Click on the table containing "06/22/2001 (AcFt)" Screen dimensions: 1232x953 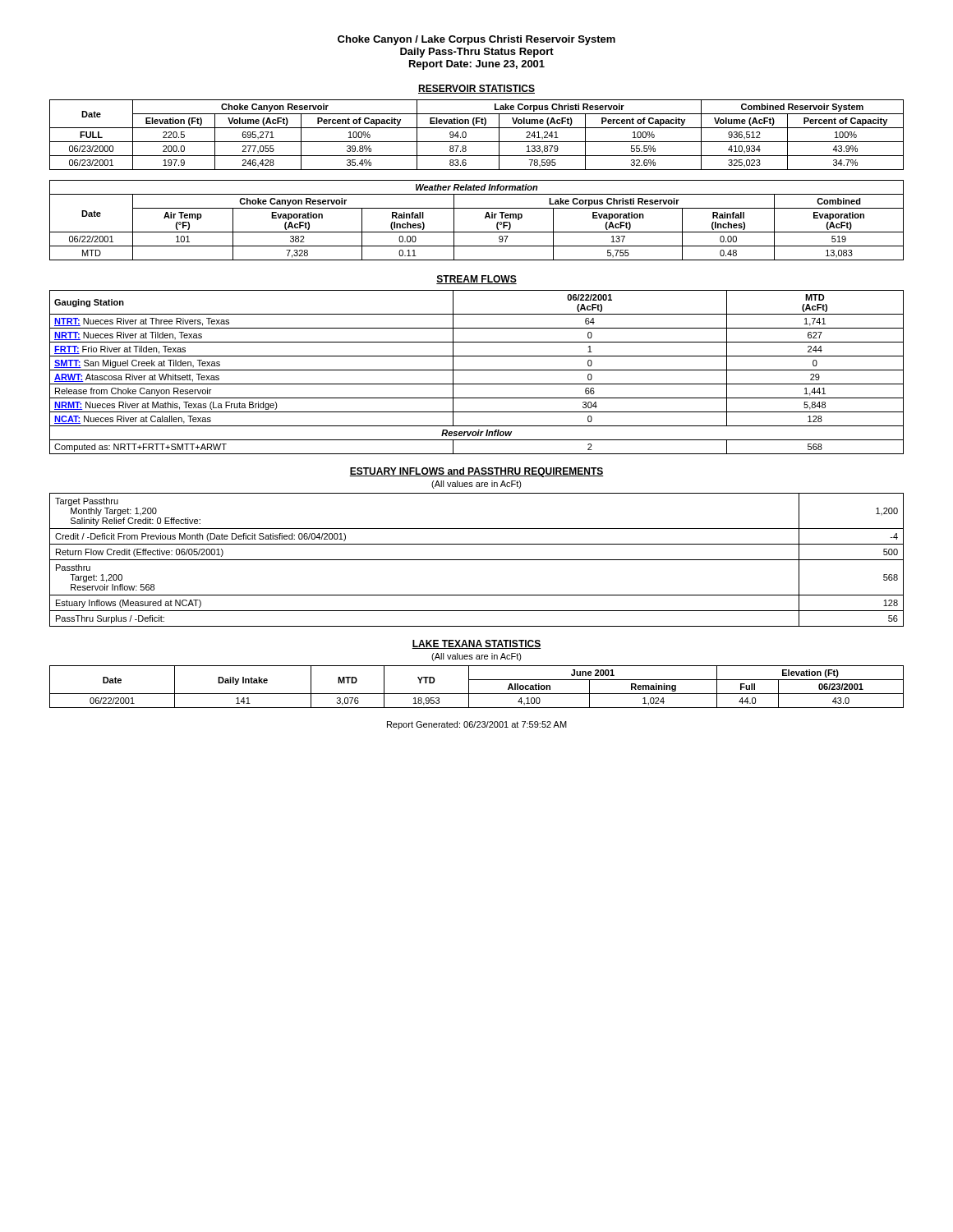(x=476, y=372)
